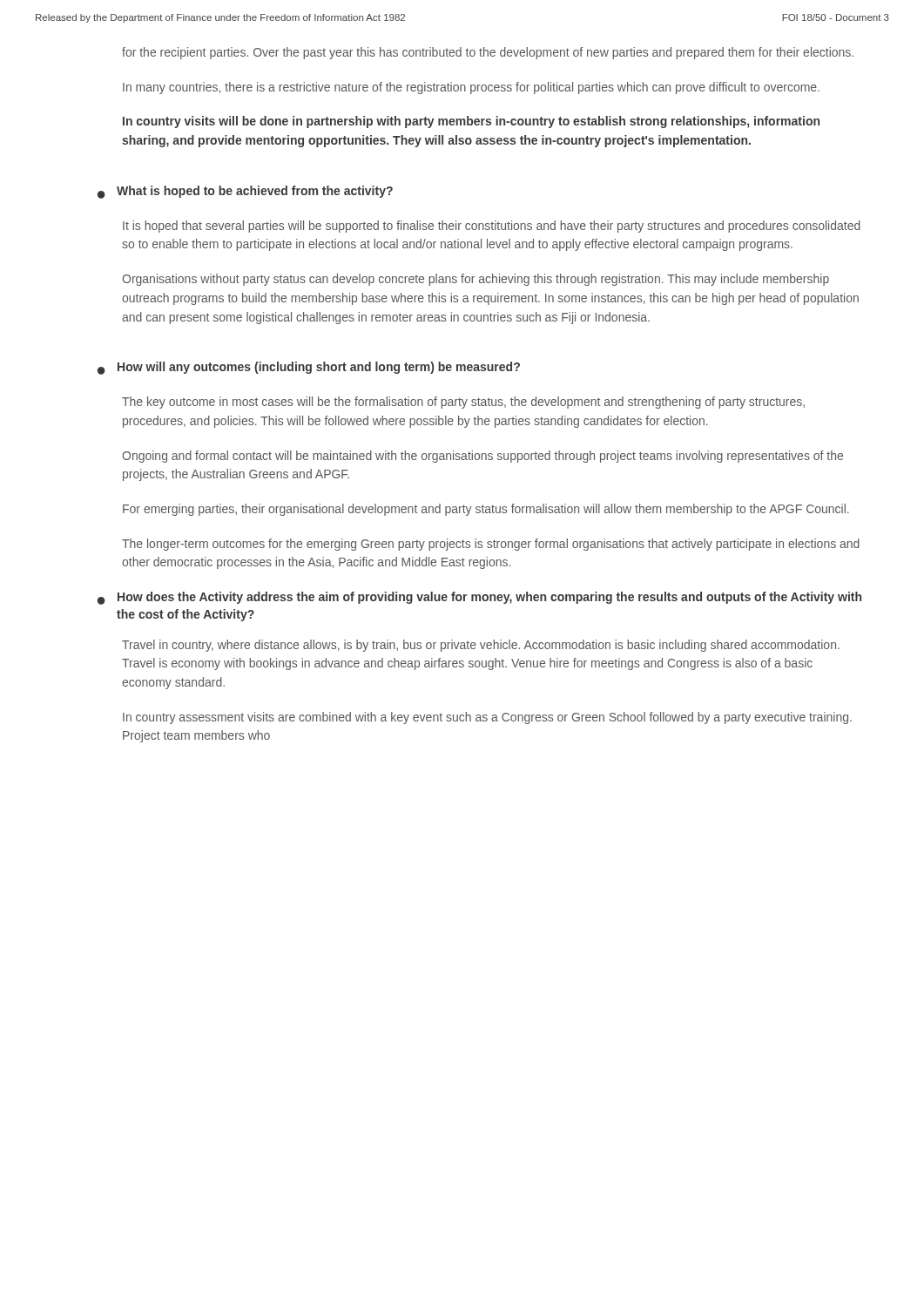The width and height of the screenshot is (924, 1307).
Task: Locate the text block with the text "For emerging parties,"
Action: pyautogui.click(x=486, y=509)
